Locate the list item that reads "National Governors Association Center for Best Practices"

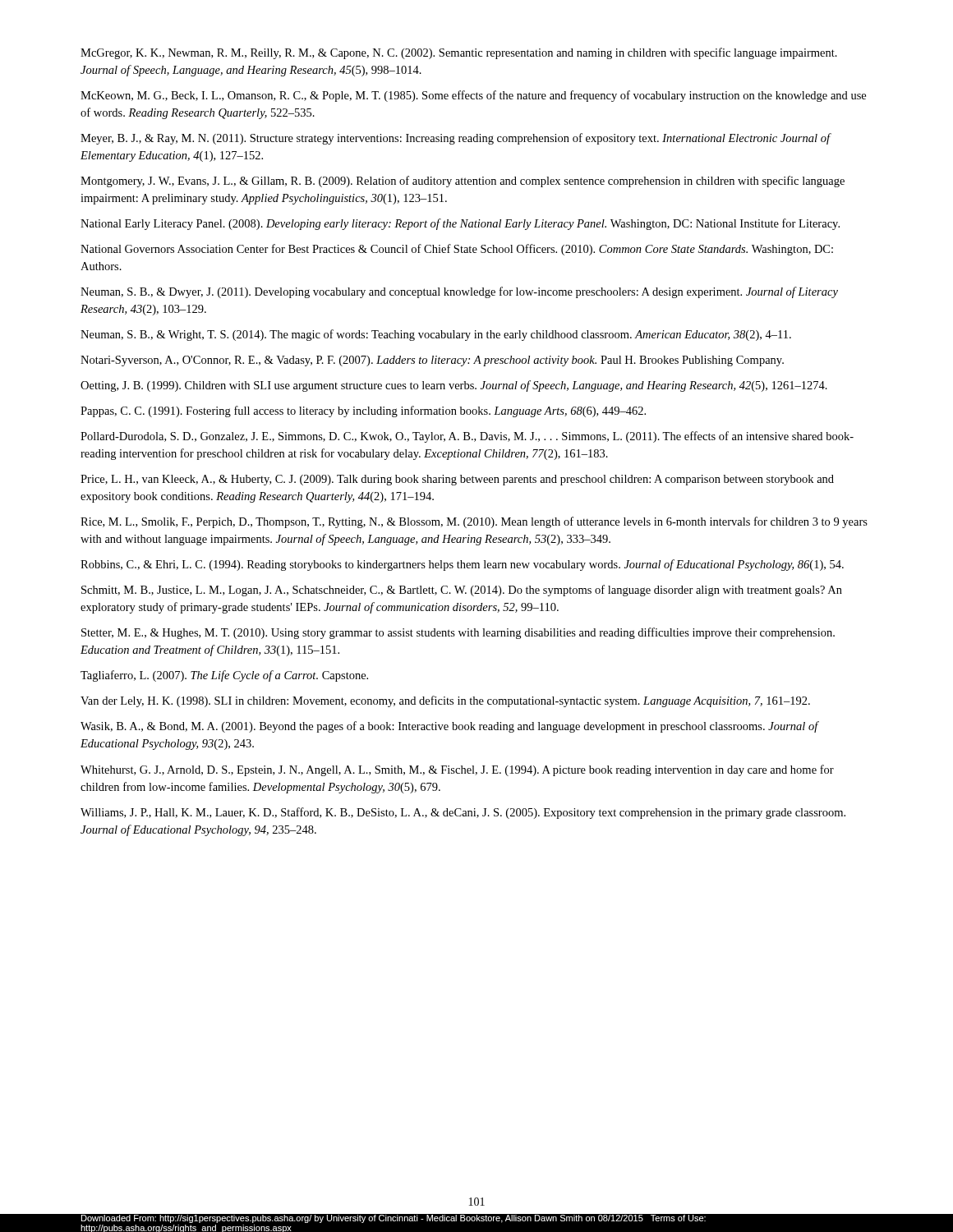pyautogui.click(x=457, y=258)
